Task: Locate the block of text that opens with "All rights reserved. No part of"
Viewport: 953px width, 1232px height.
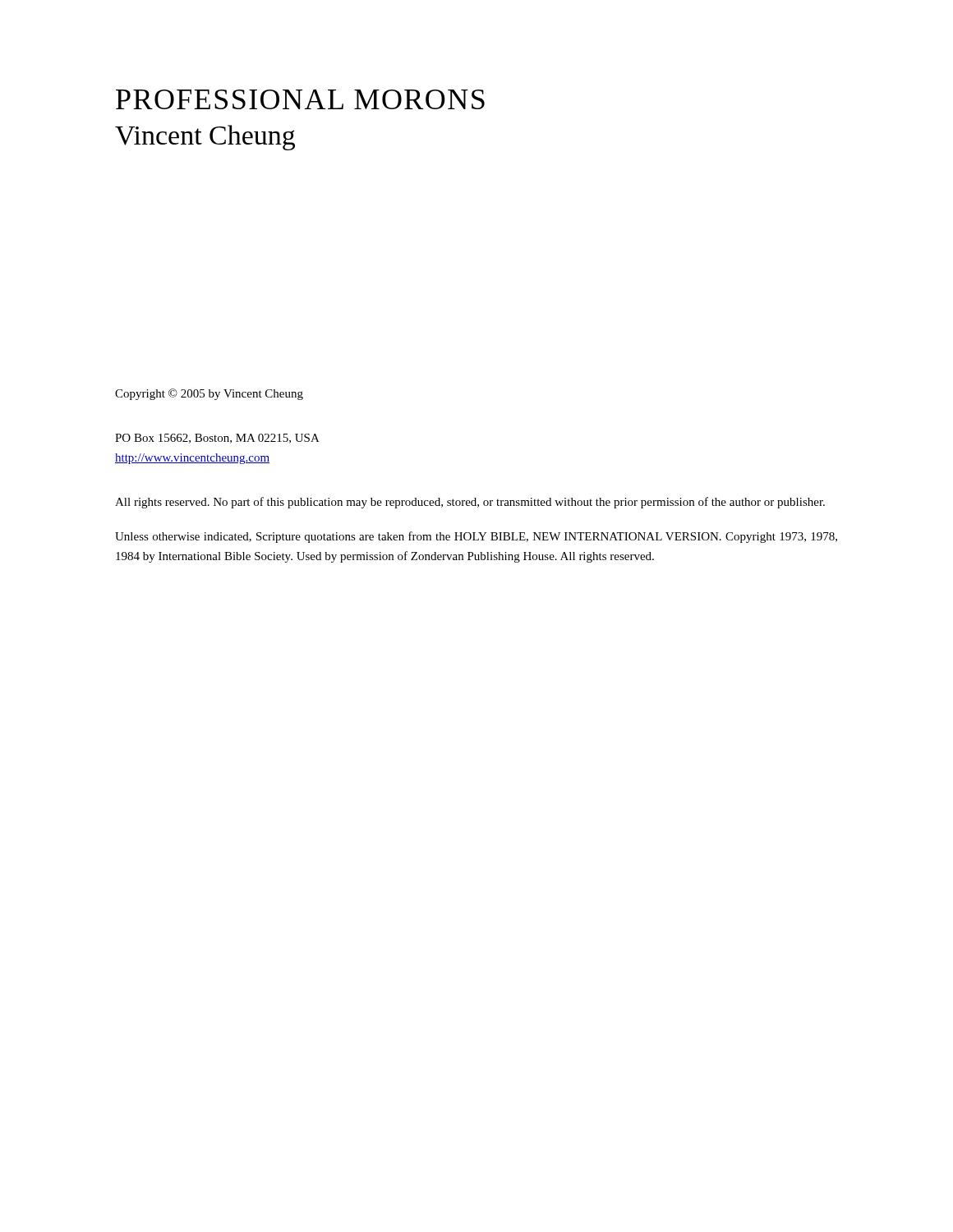Action: point(470,502)
